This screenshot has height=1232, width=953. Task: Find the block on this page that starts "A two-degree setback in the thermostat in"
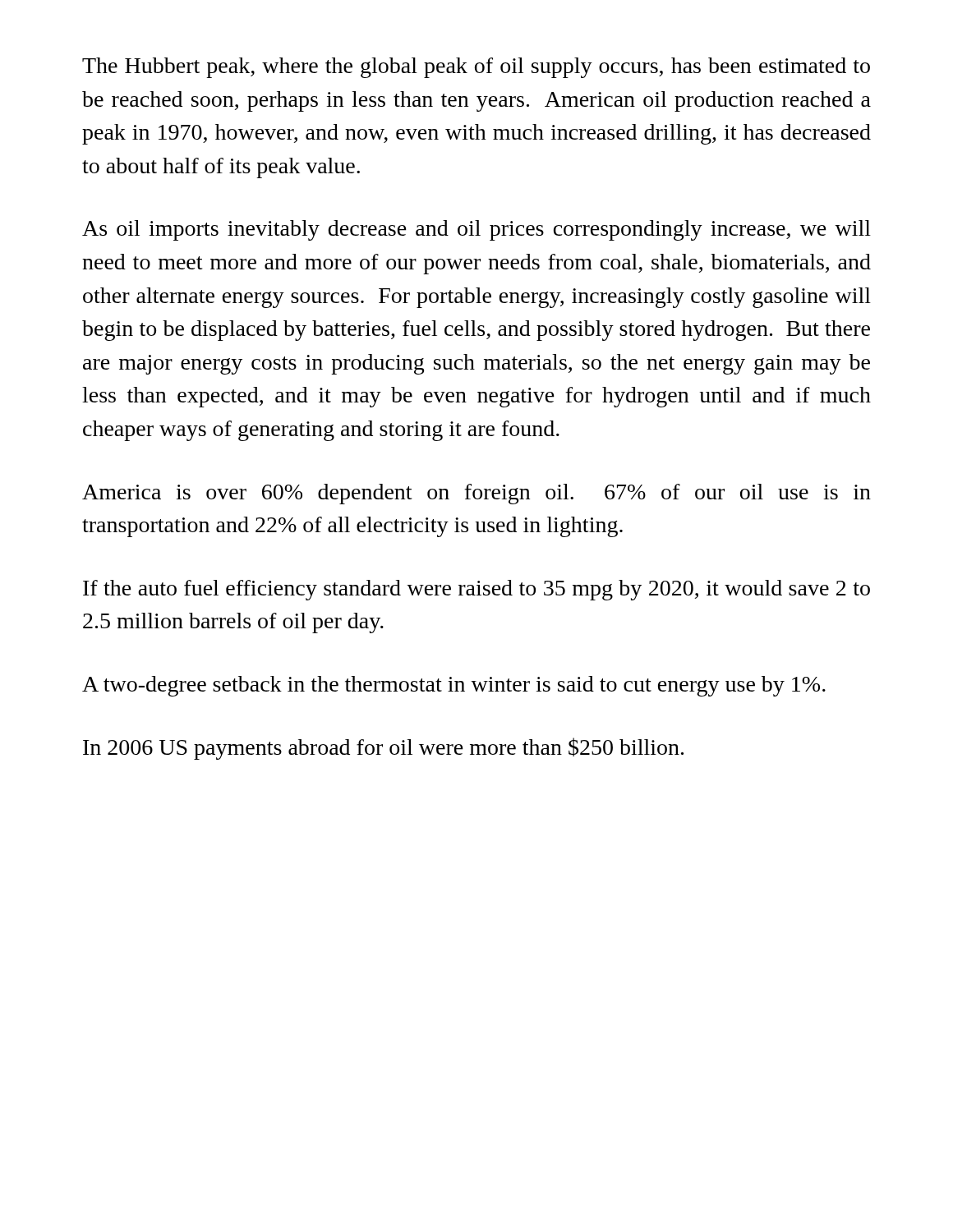coord(454,684)
